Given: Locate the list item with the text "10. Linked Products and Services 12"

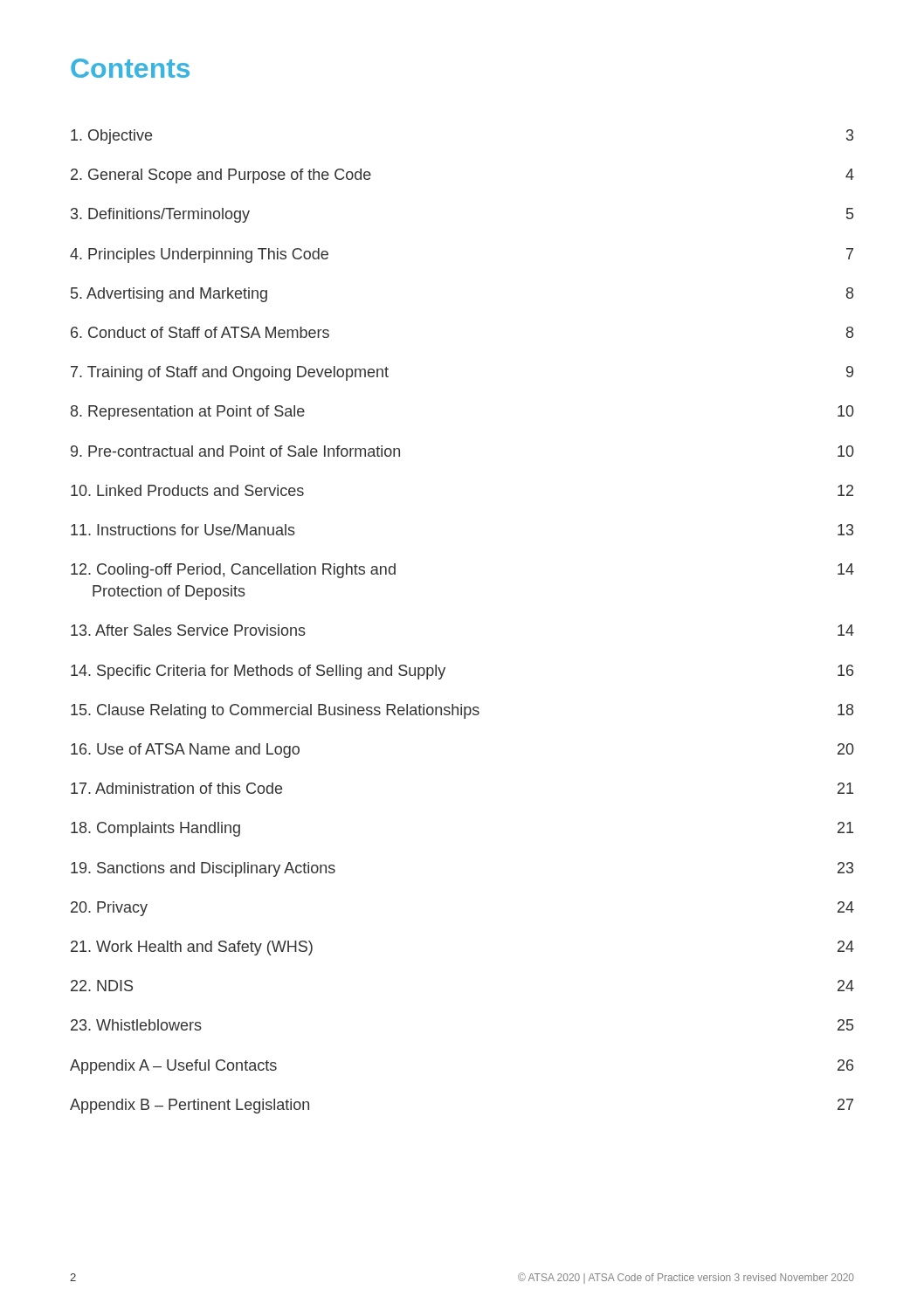Looking at the screenshot, I should [x=182, y=490].
